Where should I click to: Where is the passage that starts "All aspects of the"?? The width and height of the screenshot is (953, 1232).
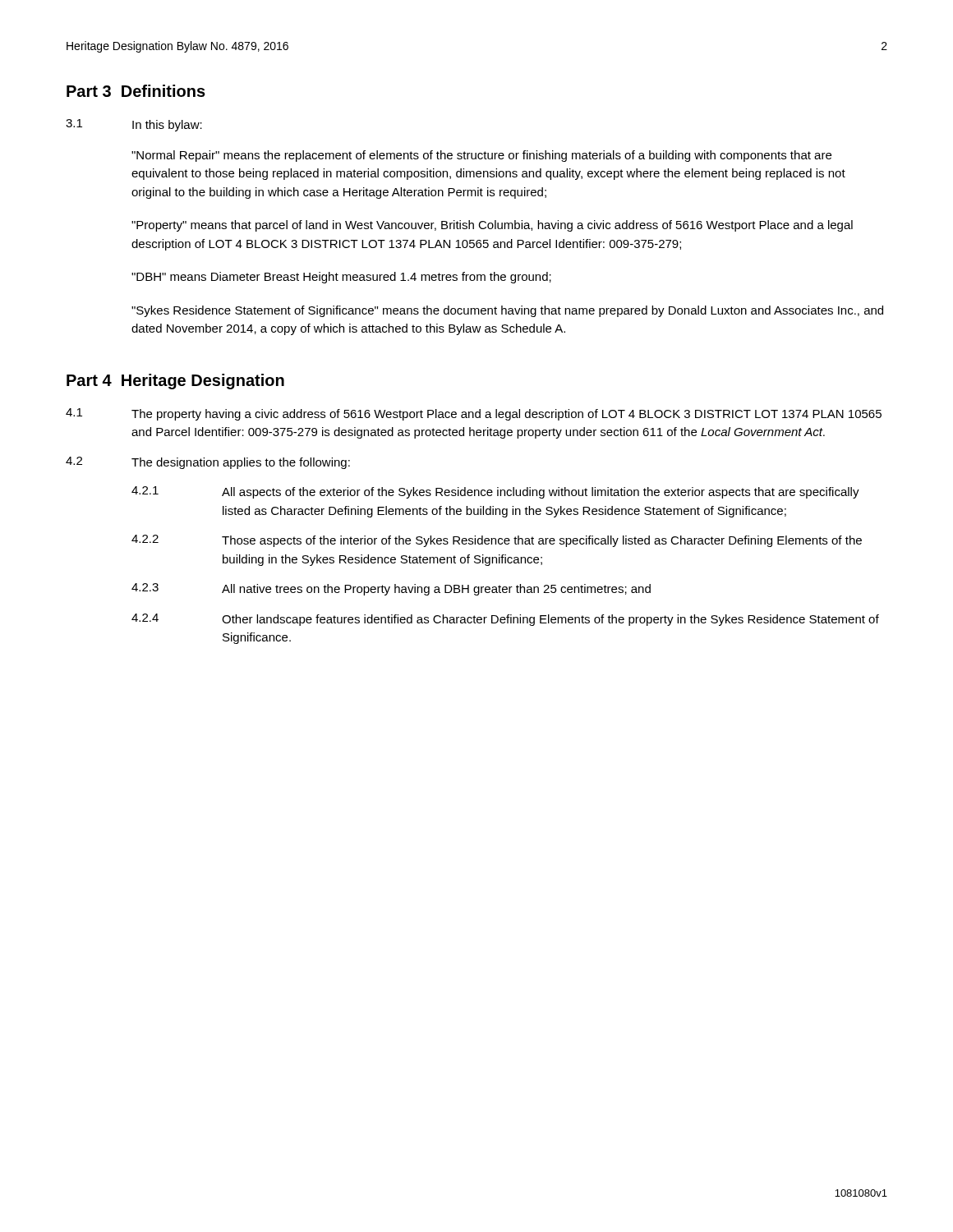(540, 501)
